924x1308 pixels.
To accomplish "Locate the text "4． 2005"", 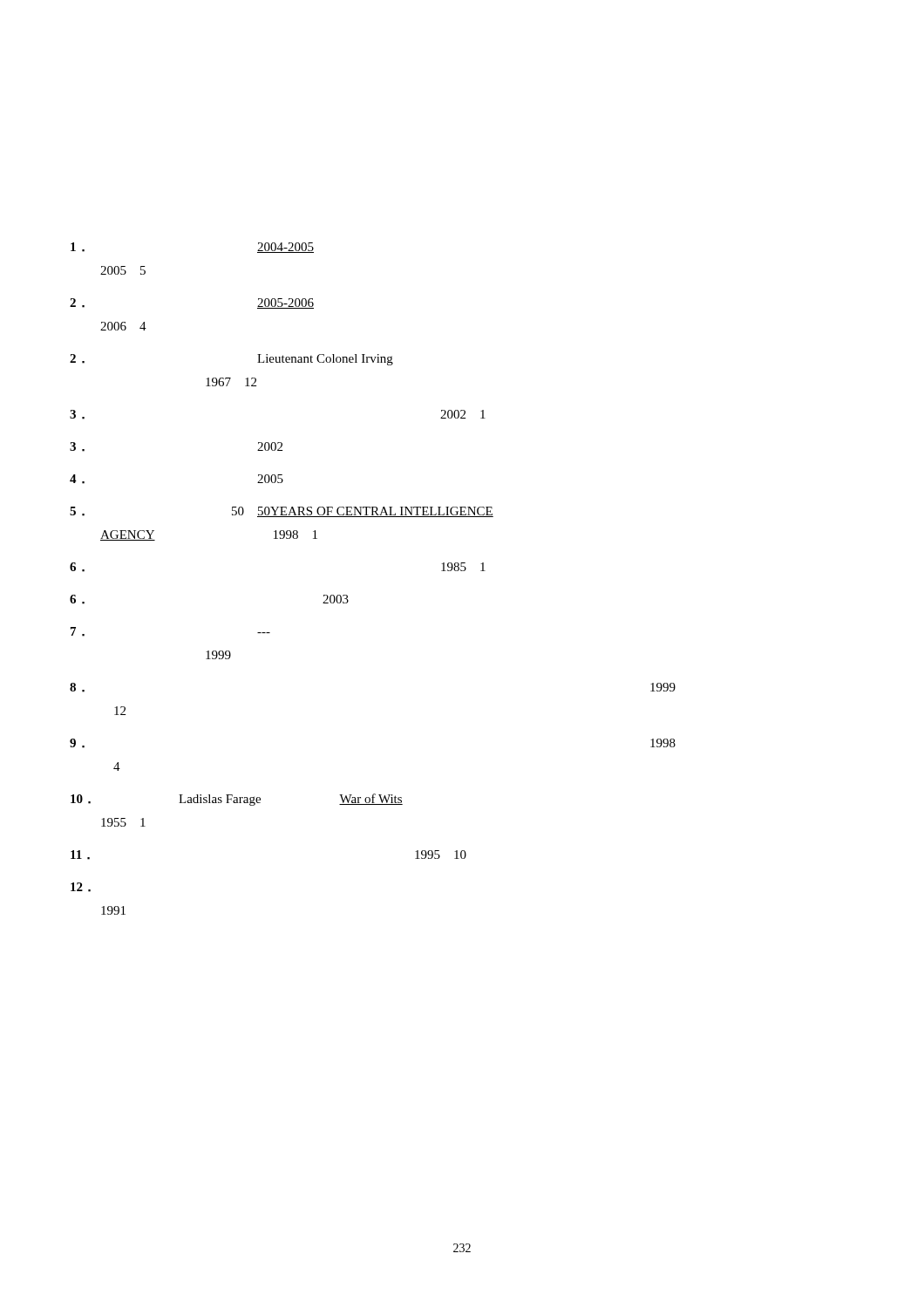I will tap(74, 479).
